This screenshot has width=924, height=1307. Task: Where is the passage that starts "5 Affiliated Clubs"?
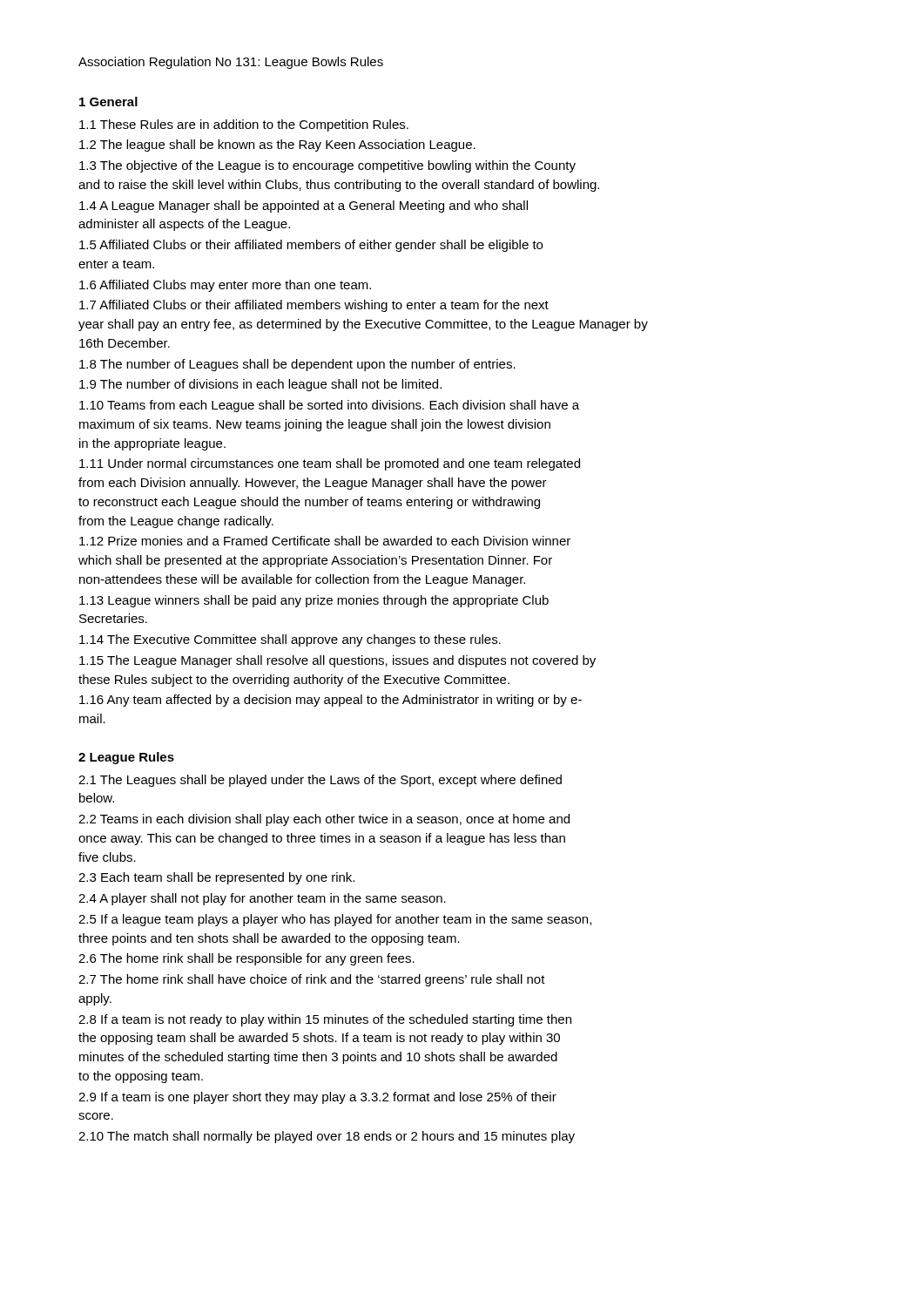311,254
